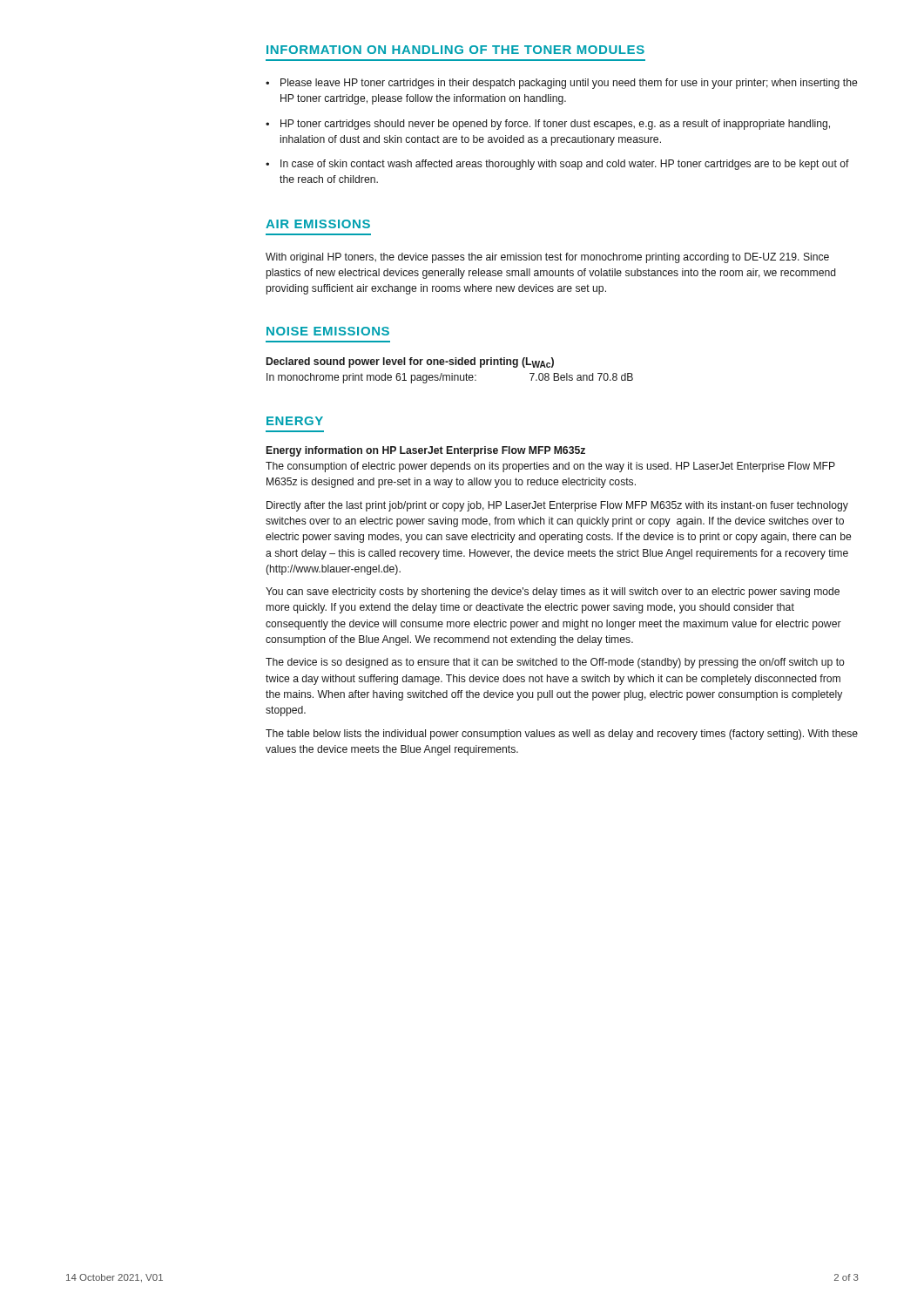Select the passage starting "The table below lists the individual power"
Screen dimensions: 1307x924
pyautogui.click(x=562, y=741)
